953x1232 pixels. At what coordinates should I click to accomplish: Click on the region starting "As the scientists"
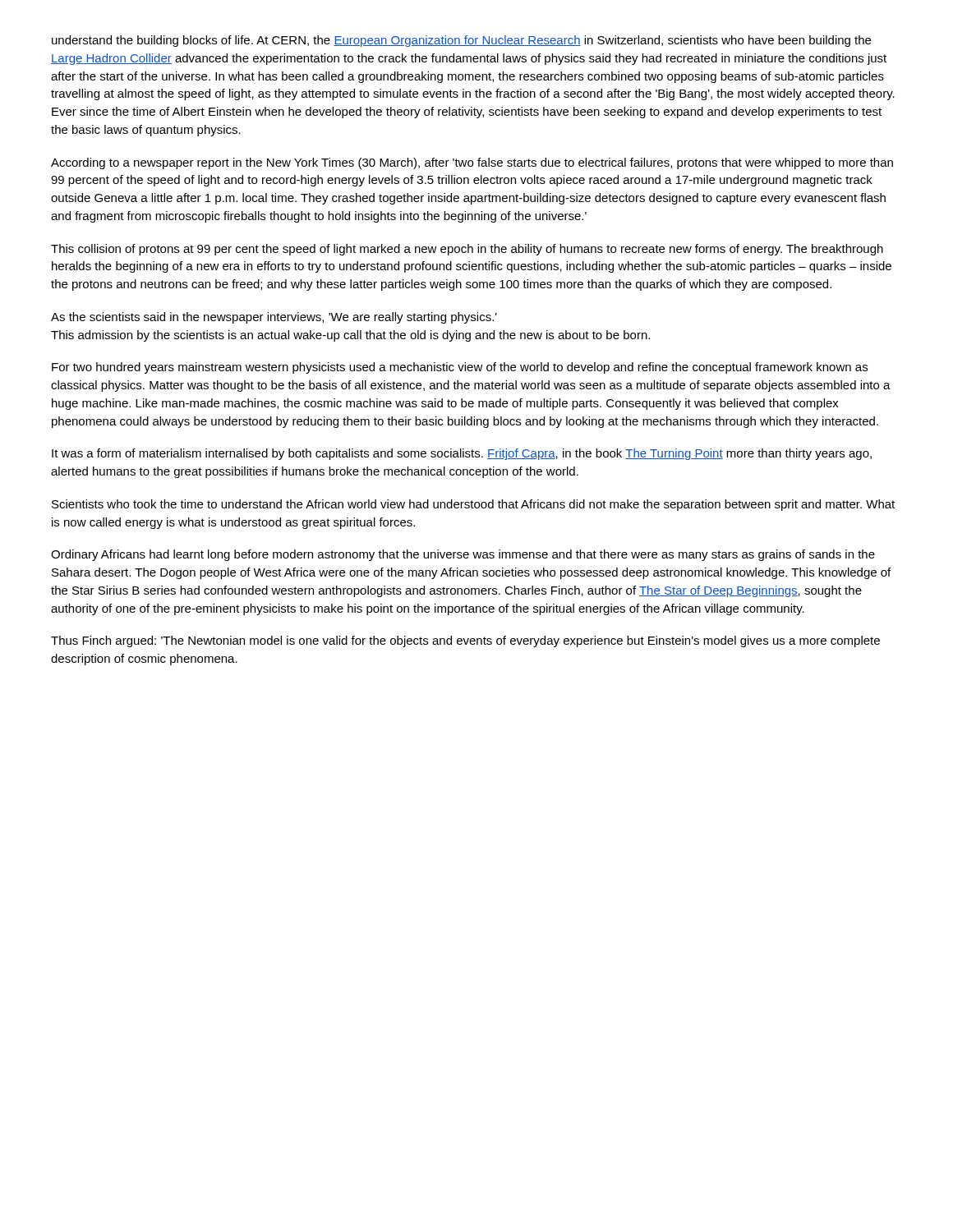(351, 325)
